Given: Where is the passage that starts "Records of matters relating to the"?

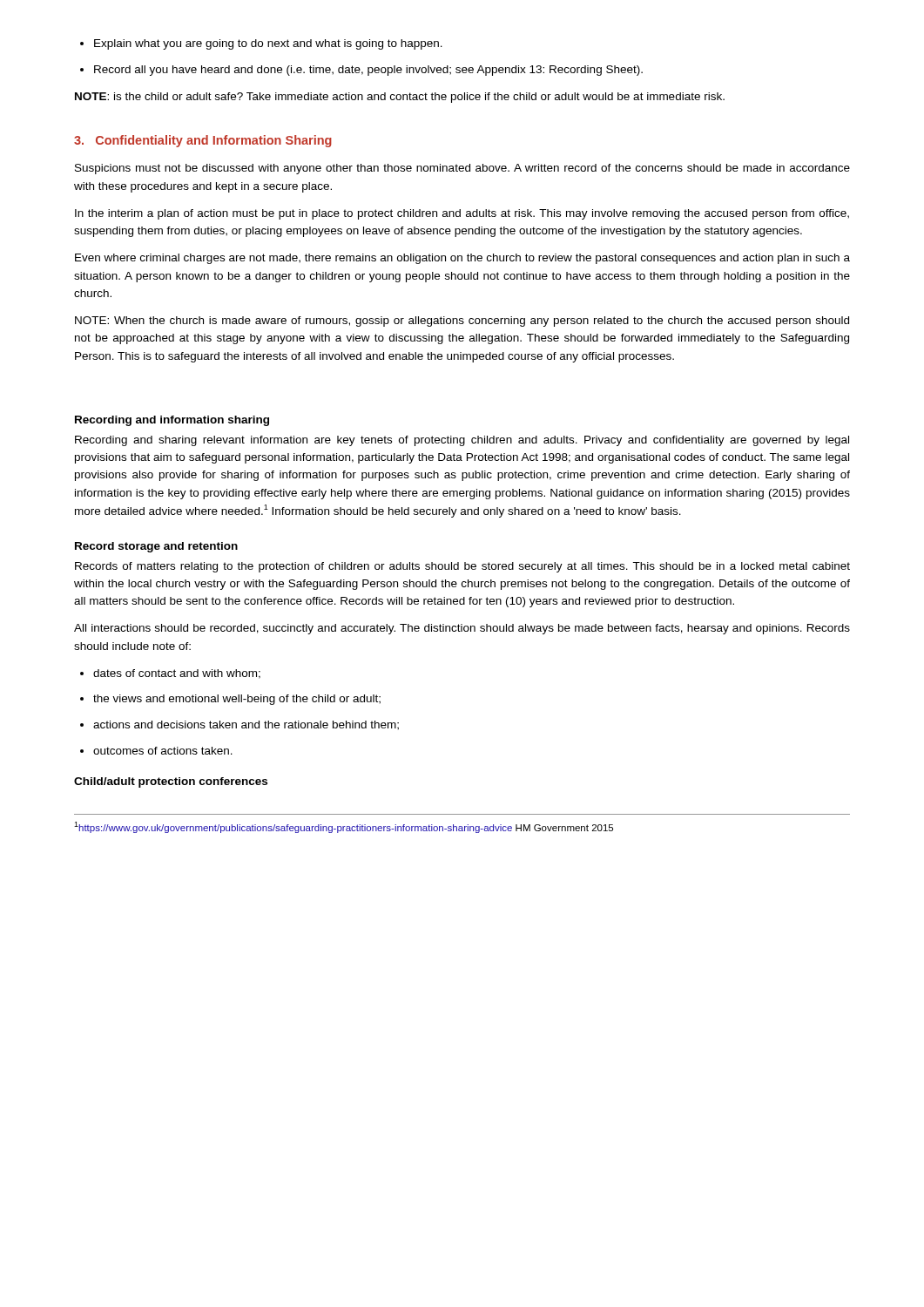Looking at the screenshot, I should 462,584.
